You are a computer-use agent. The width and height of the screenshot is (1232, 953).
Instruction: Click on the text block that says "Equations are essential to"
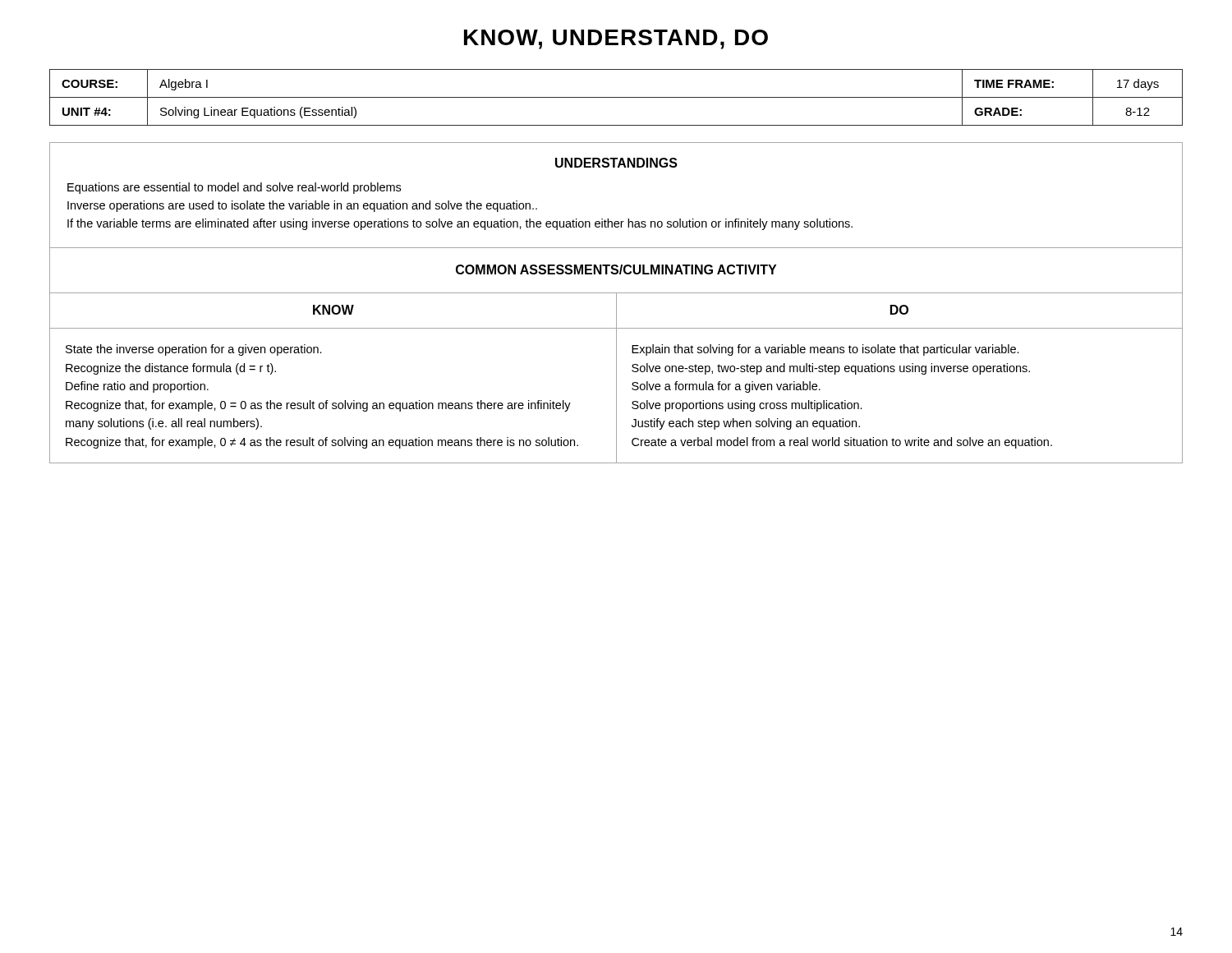point(234,188)
